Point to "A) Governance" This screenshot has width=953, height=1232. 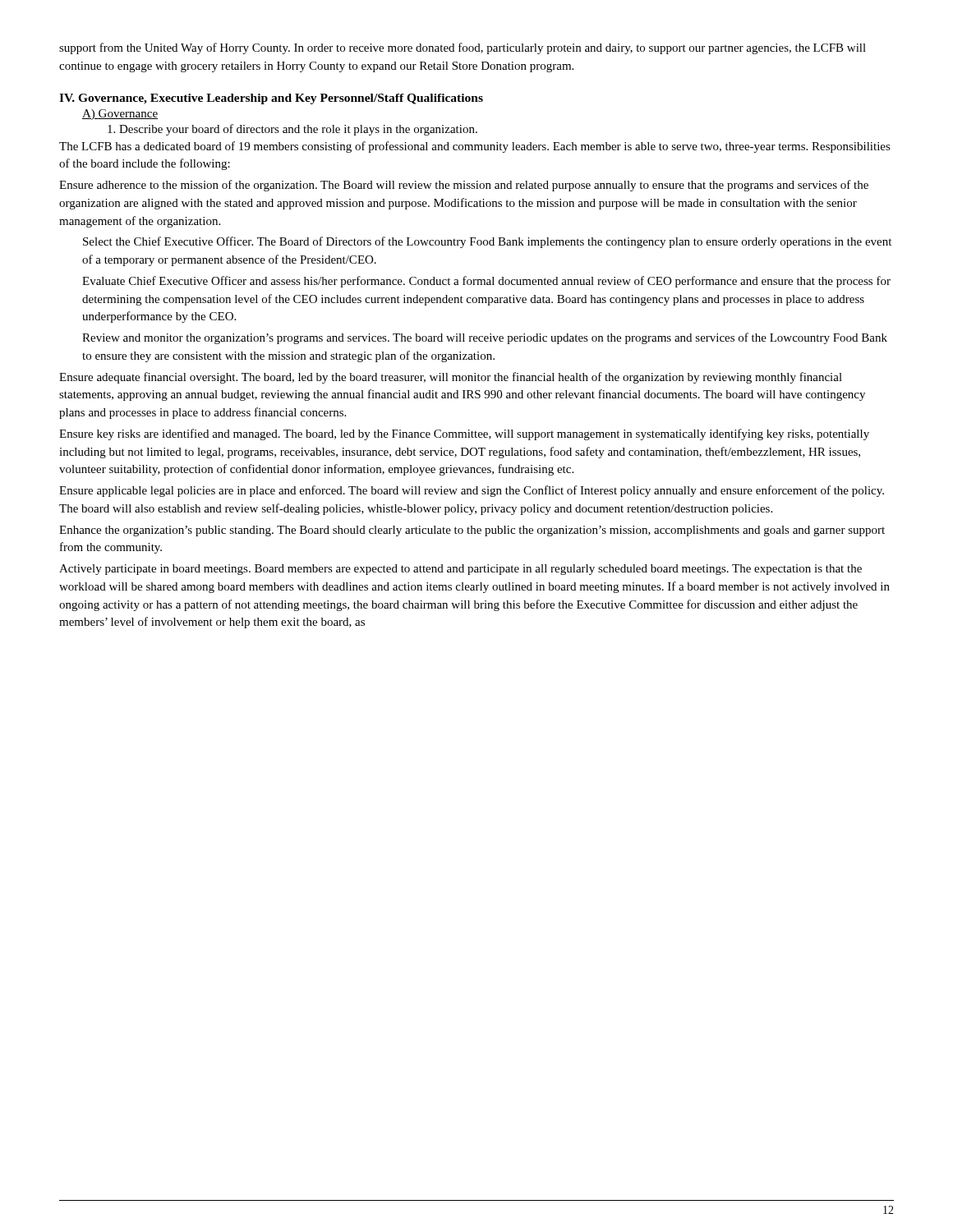[120, 113]
